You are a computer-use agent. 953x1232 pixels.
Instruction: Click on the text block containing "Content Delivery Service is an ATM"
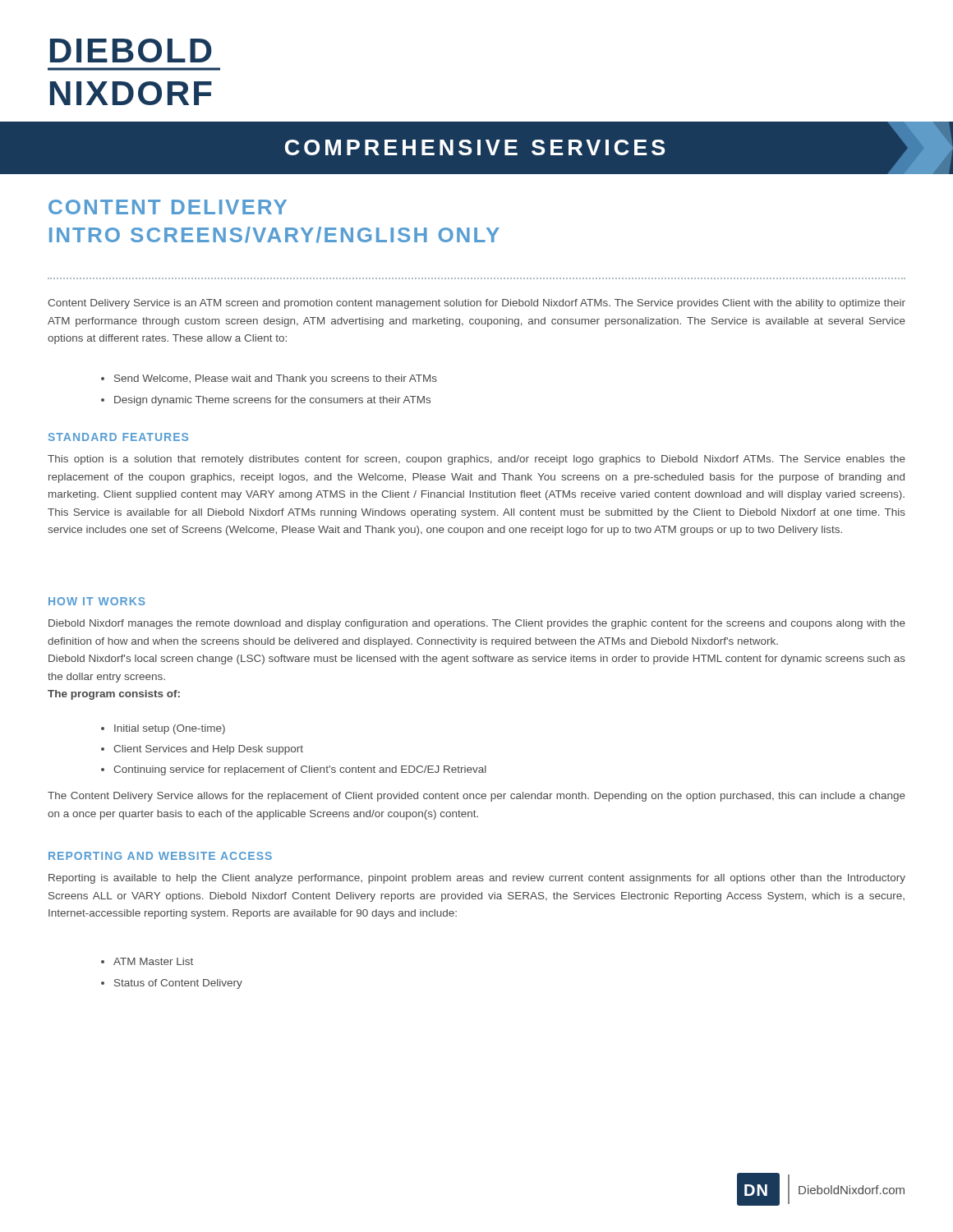point(476,320)
